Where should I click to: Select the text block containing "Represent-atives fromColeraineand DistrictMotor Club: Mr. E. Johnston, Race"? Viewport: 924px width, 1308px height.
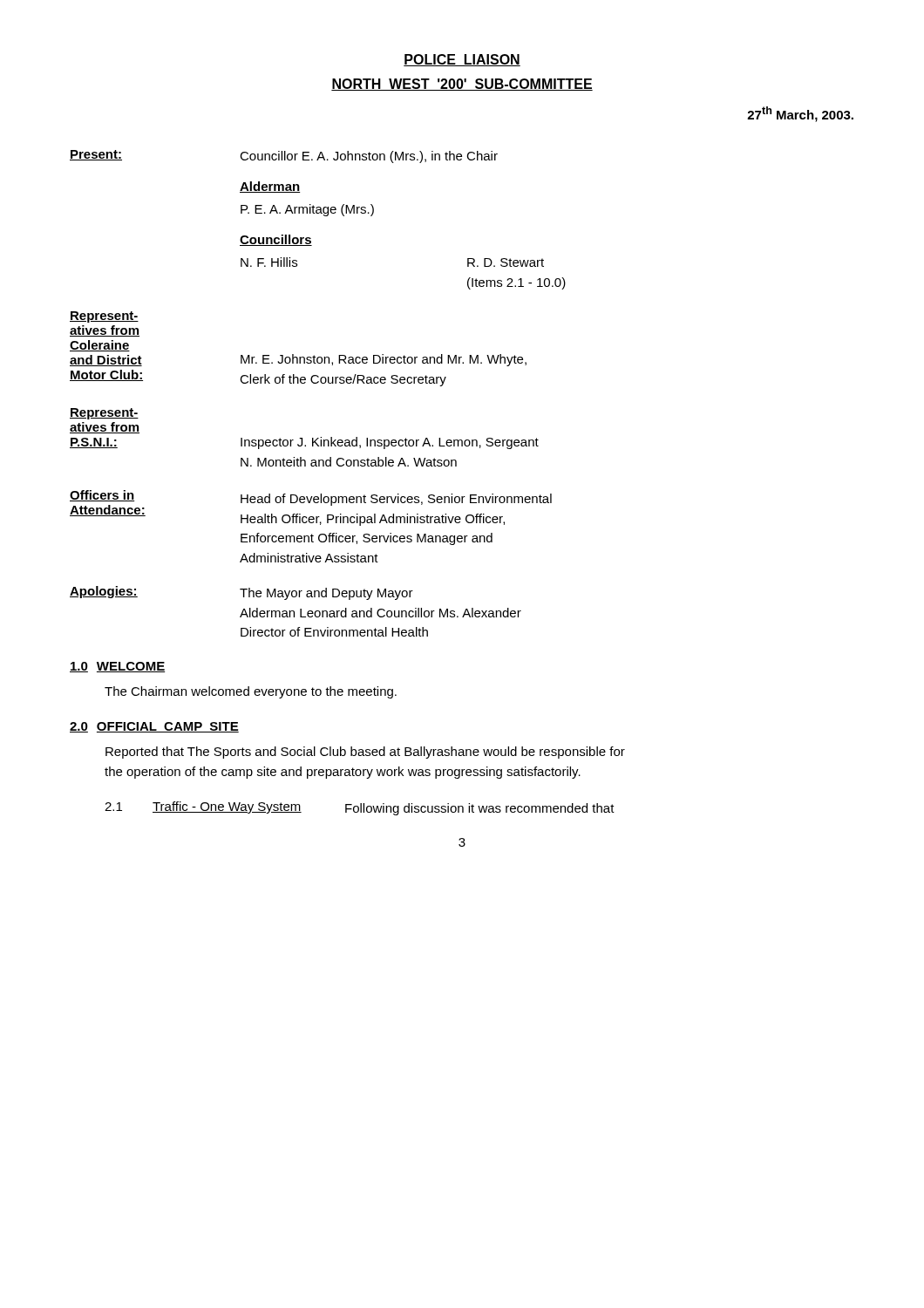(x=462, y=348)
